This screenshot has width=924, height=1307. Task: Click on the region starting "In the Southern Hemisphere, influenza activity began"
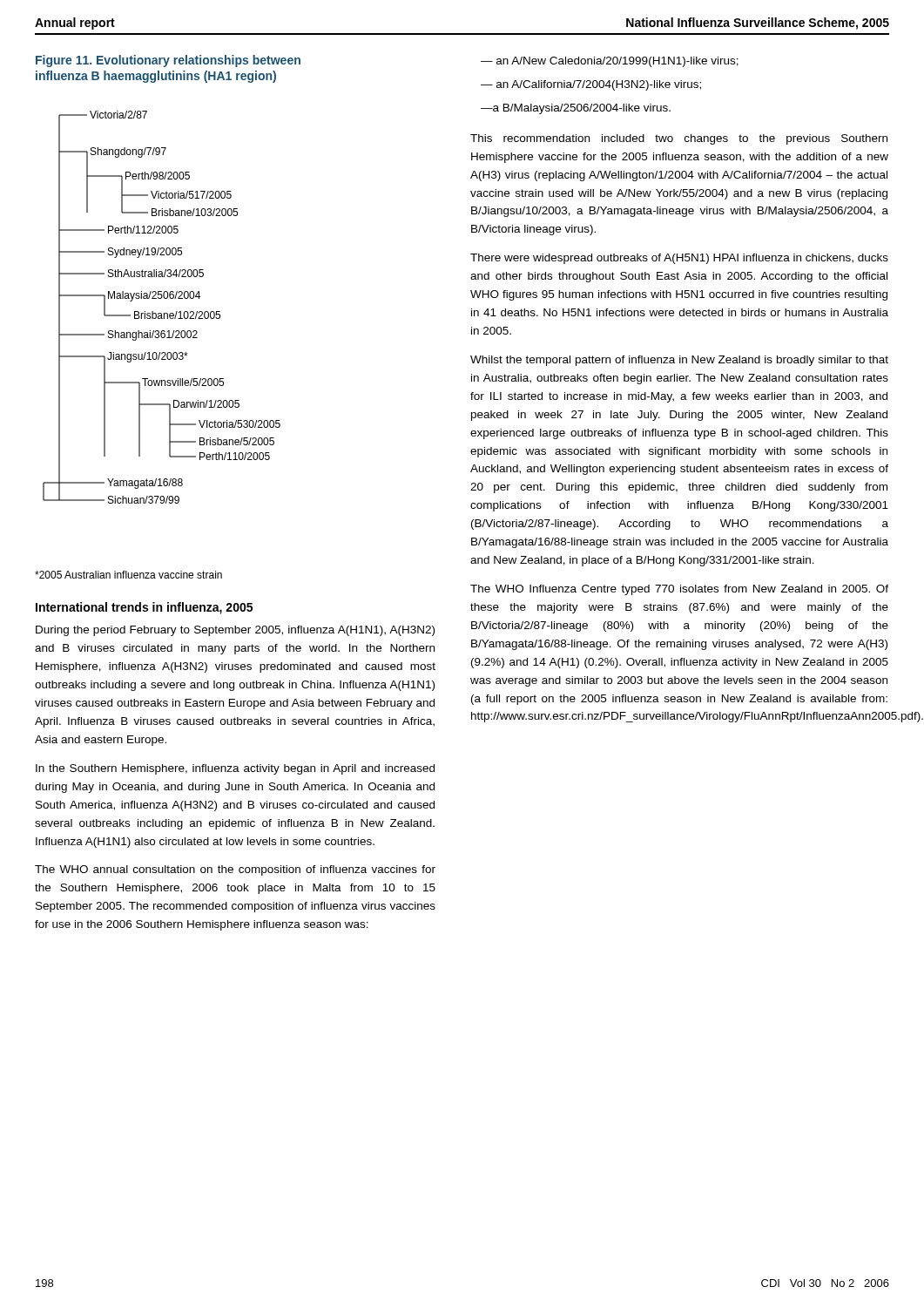[x=235, y=804]
